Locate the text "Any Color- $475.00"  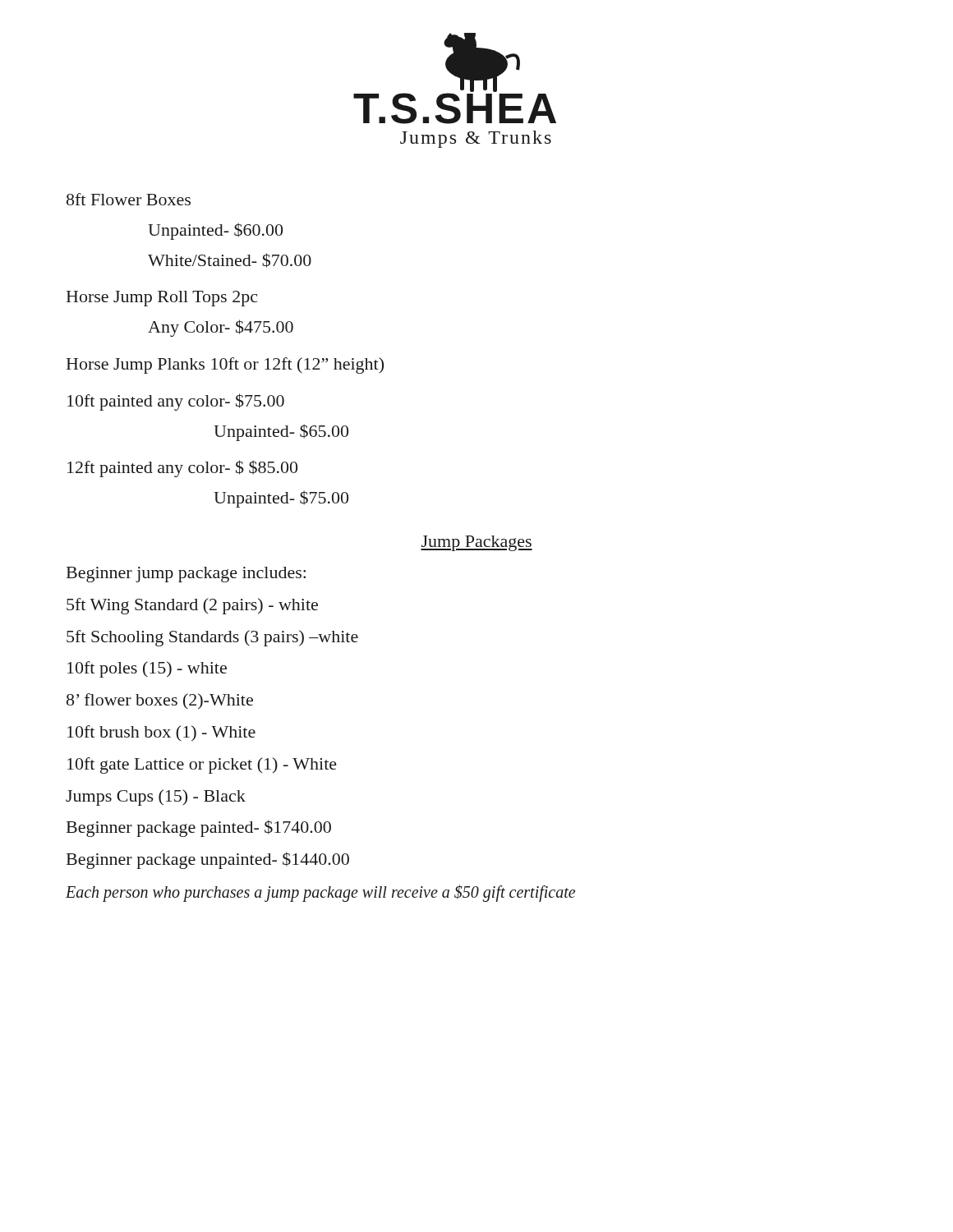(221, 327)
